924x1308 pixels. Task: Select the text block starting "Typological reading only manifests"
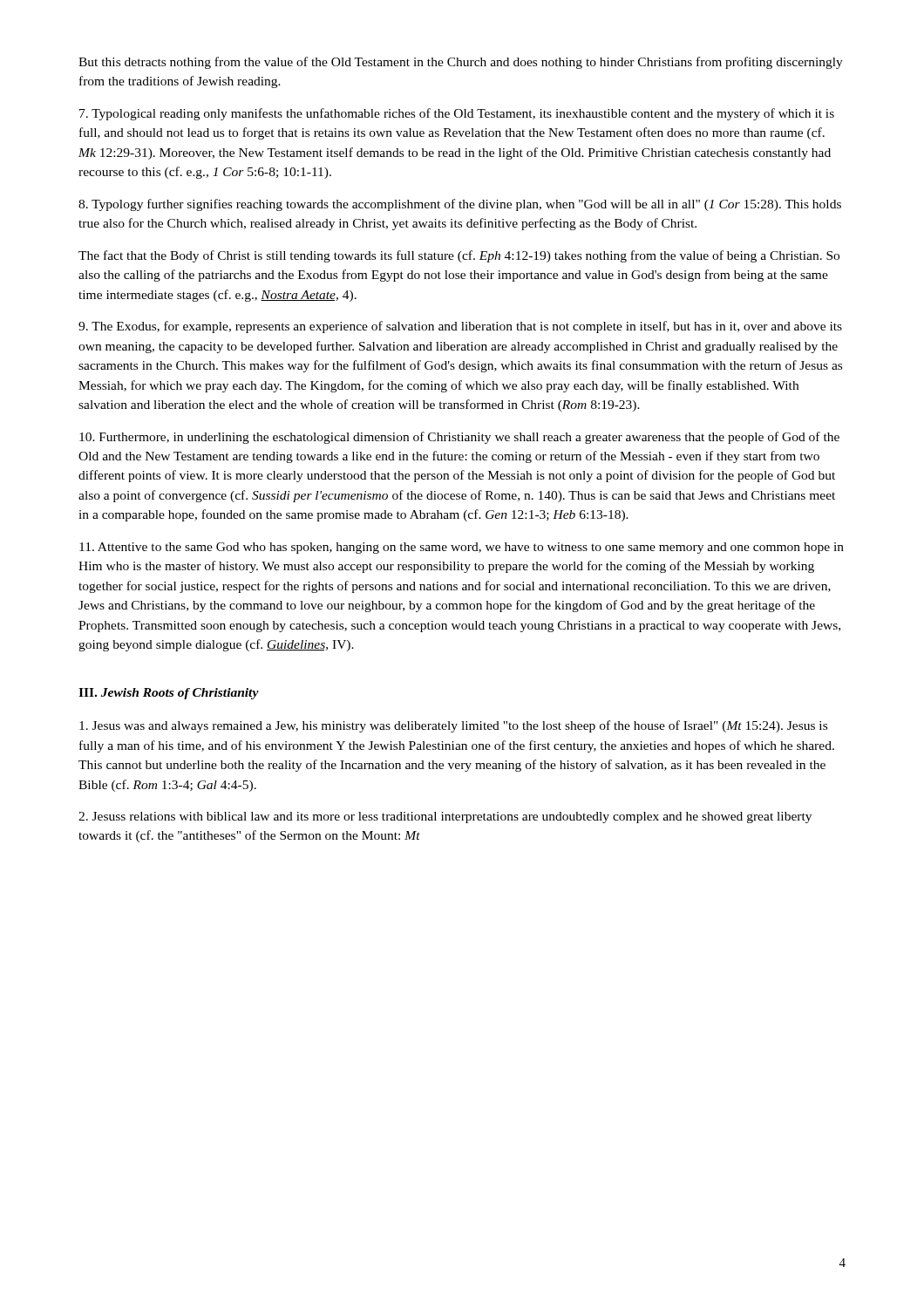(456, 142)
